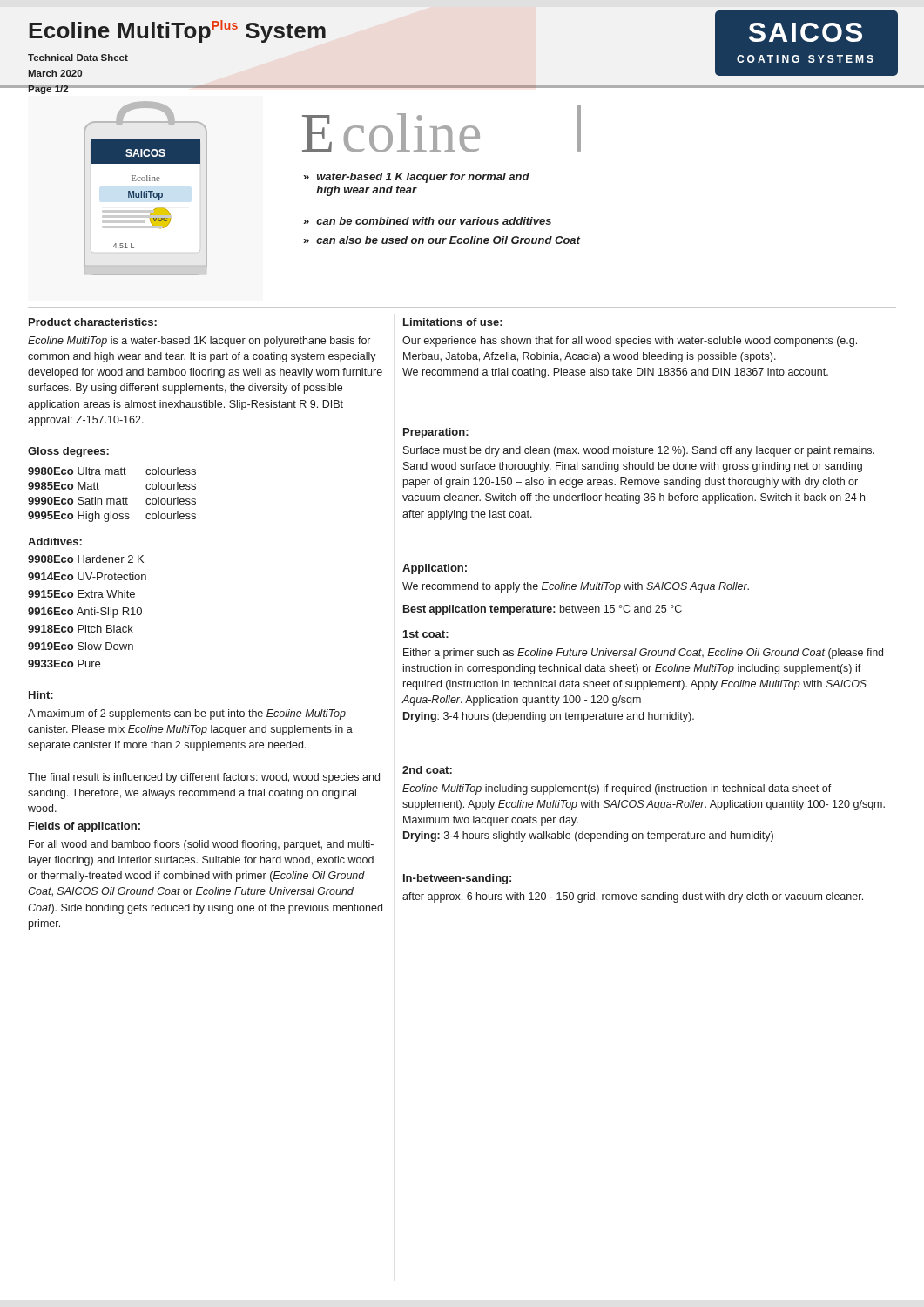Point to "2nd coat:"
Screen dimensions: 1307x924
coord(427,770)
